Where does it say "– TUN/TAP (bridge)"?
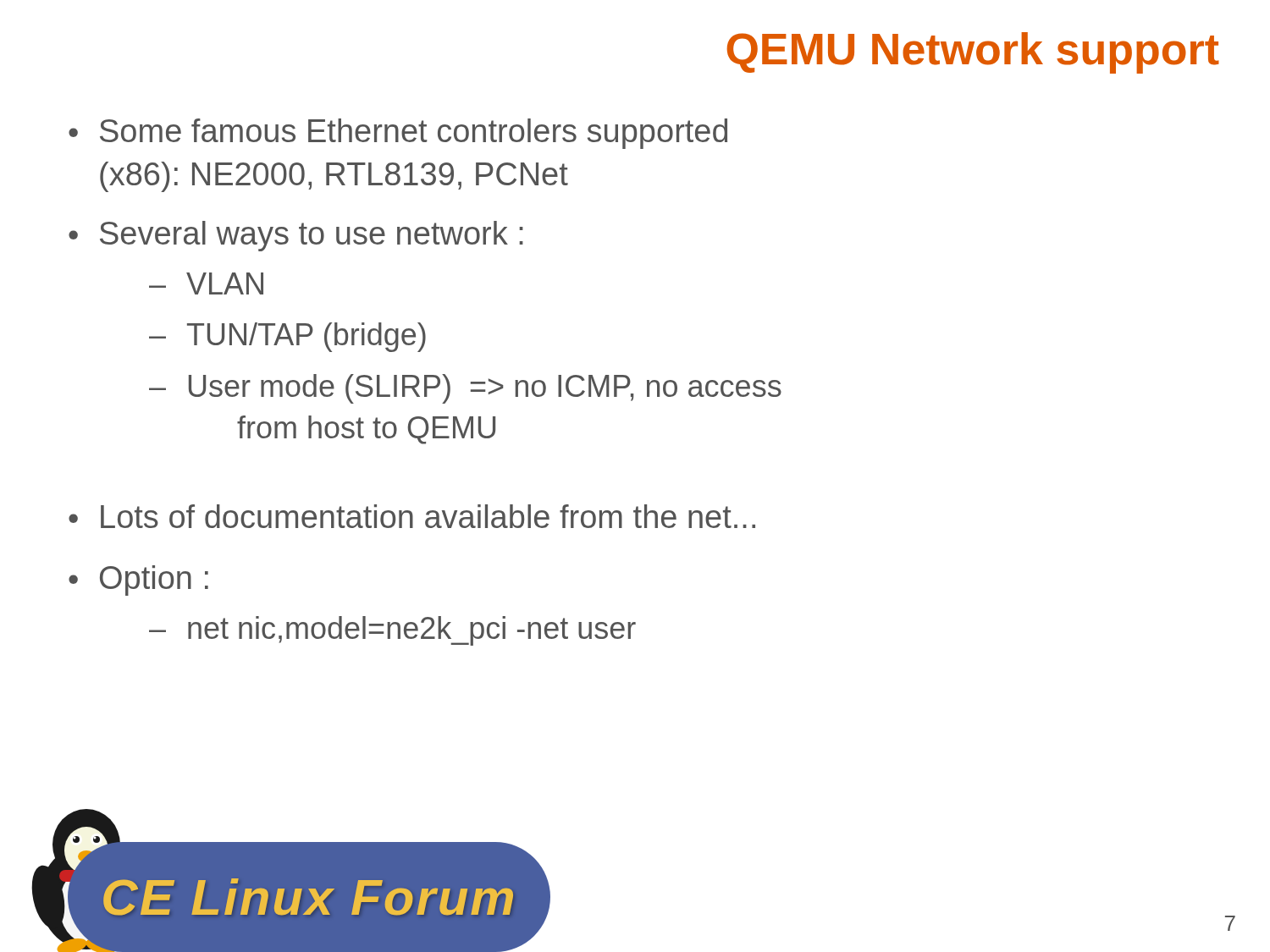 coord(287,337)
